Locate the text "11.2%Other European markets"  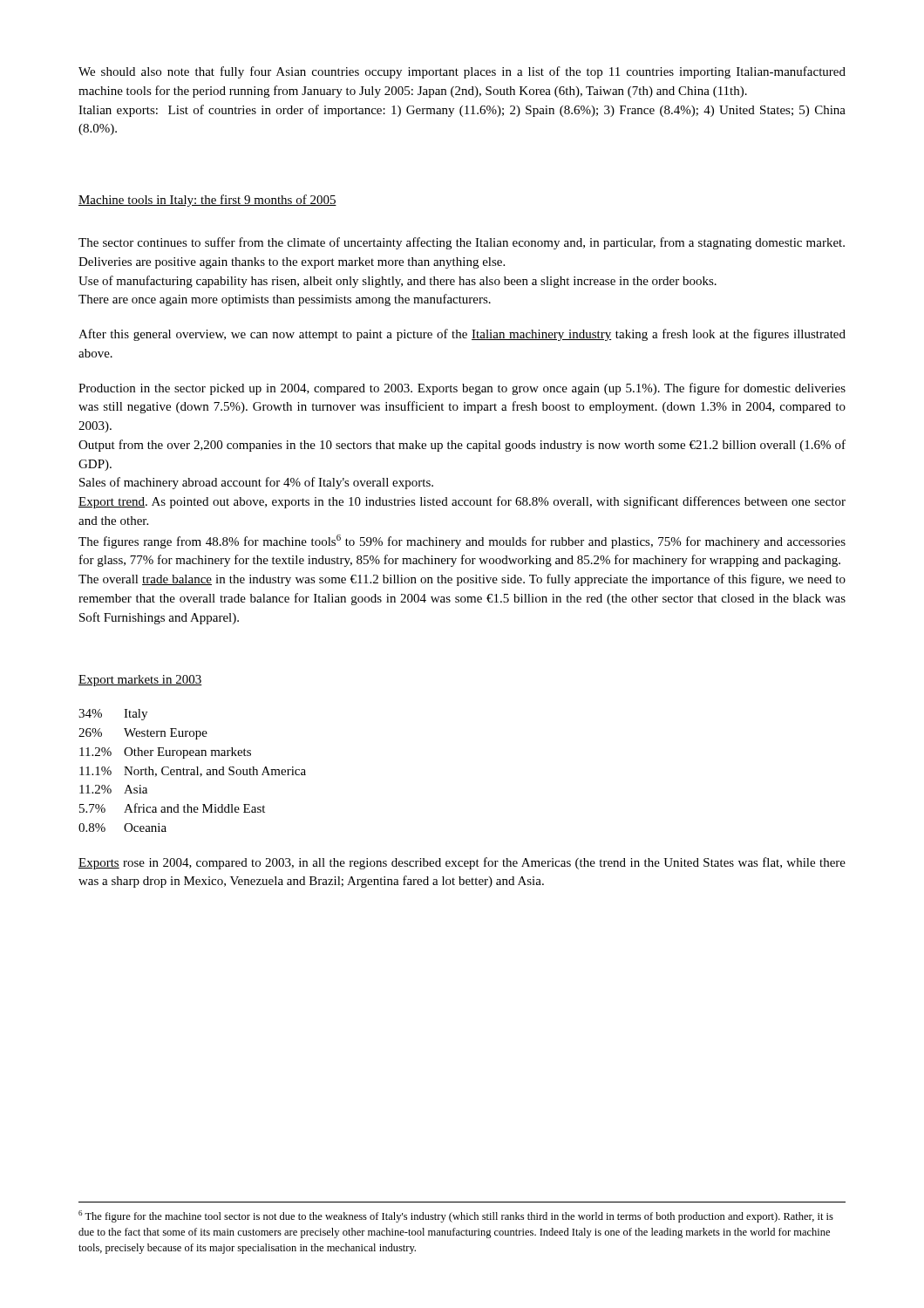165,753
